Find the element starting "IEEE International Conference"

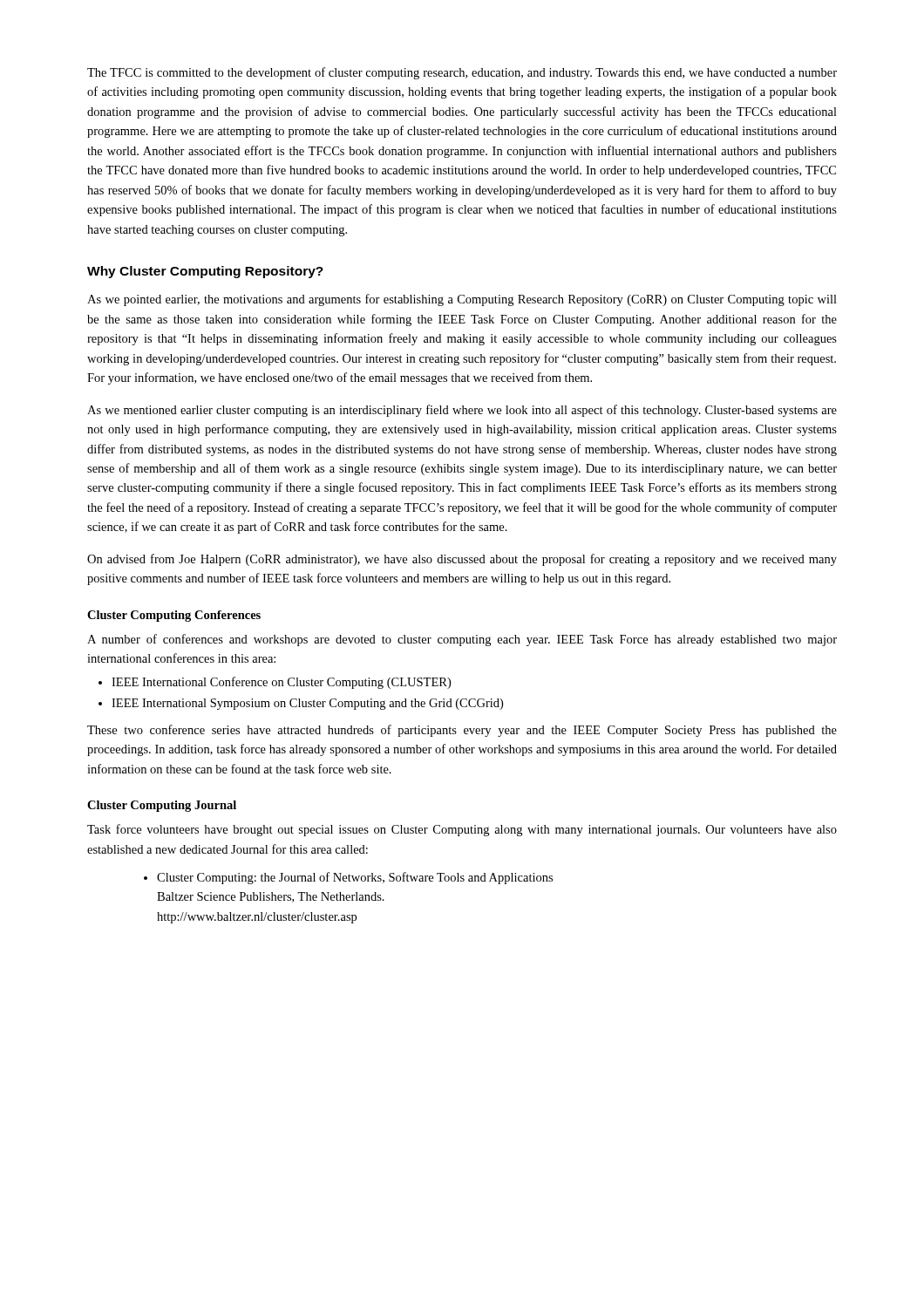pyautogui.click(x=281, y=682)
